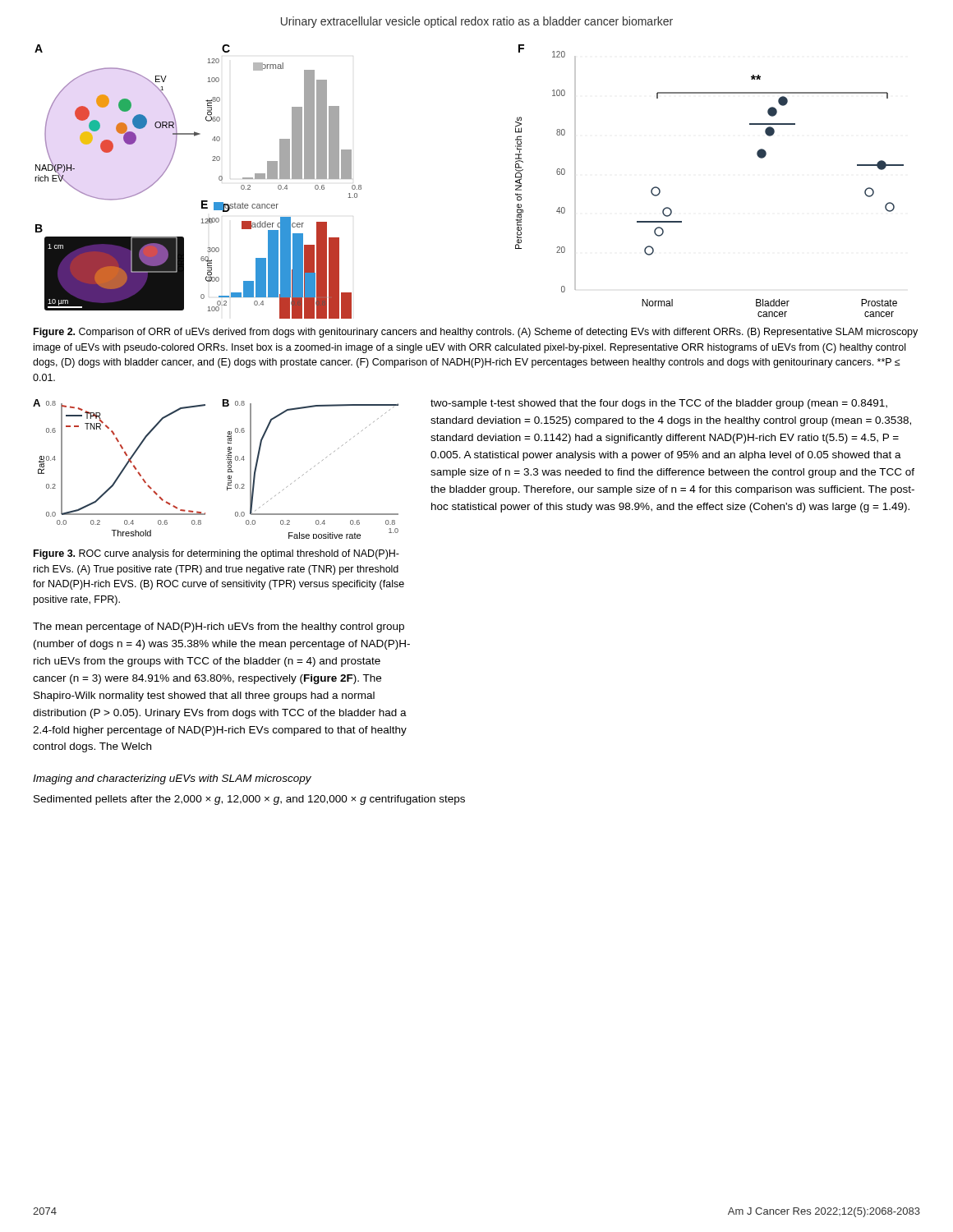Select the text block starting "Figure 3. ROC curve analysis"
This screenshot has width=953, height=1232.
click(219, 576)
